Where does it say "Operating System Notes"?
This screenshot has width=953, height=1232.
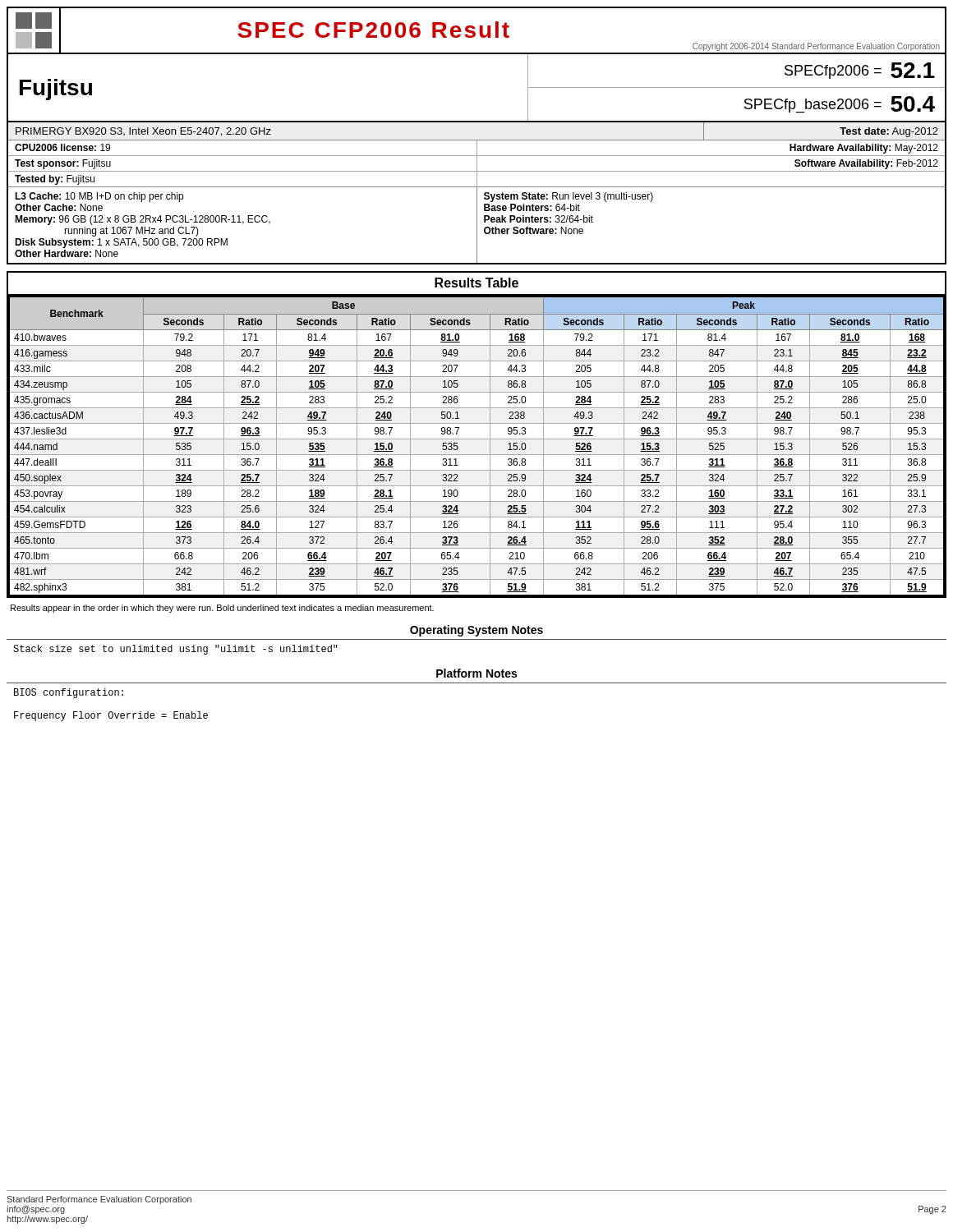[476, 630]
